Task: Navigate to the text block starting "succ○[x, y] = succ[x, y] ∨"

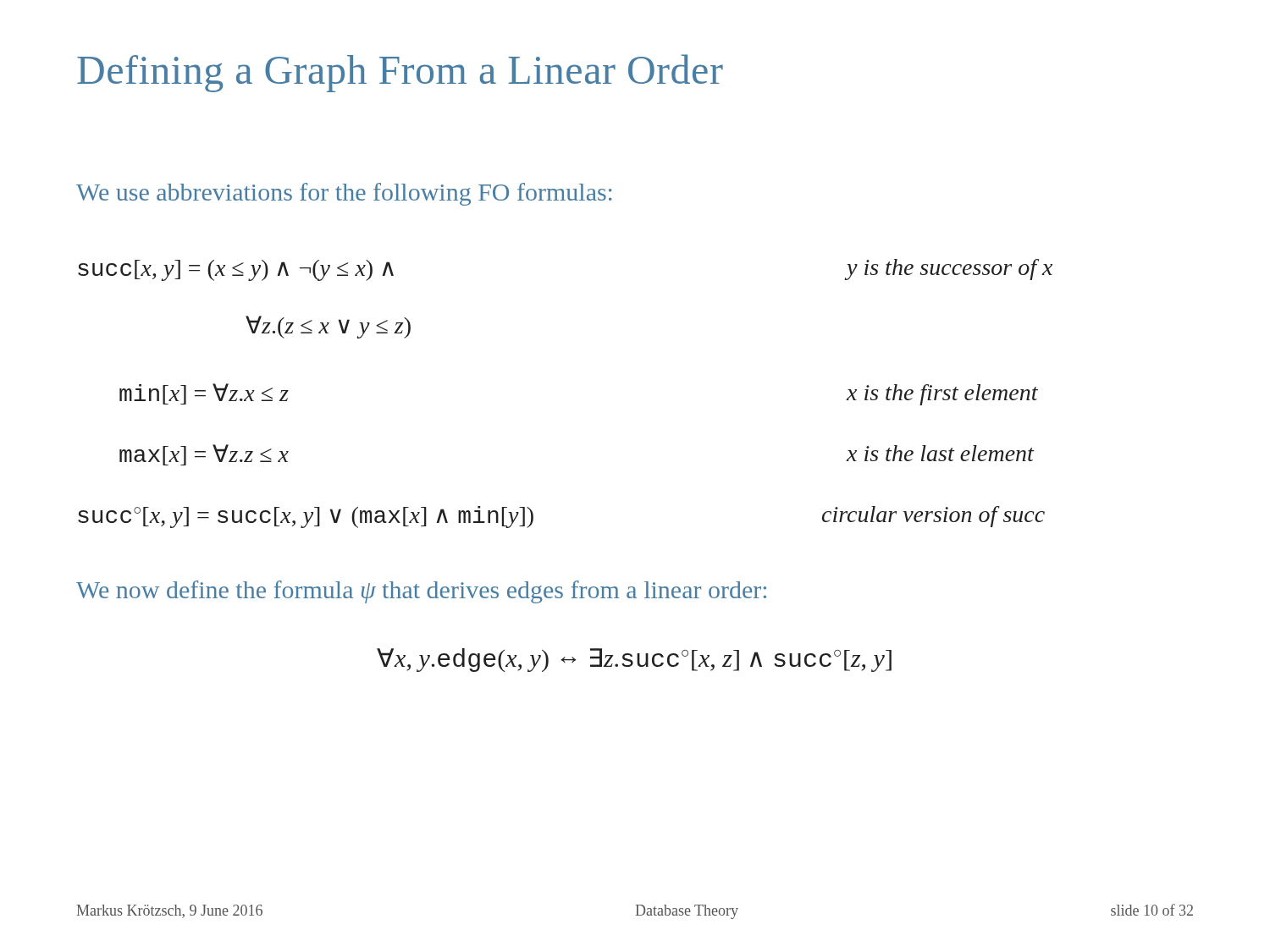Action: pos(305,516)
